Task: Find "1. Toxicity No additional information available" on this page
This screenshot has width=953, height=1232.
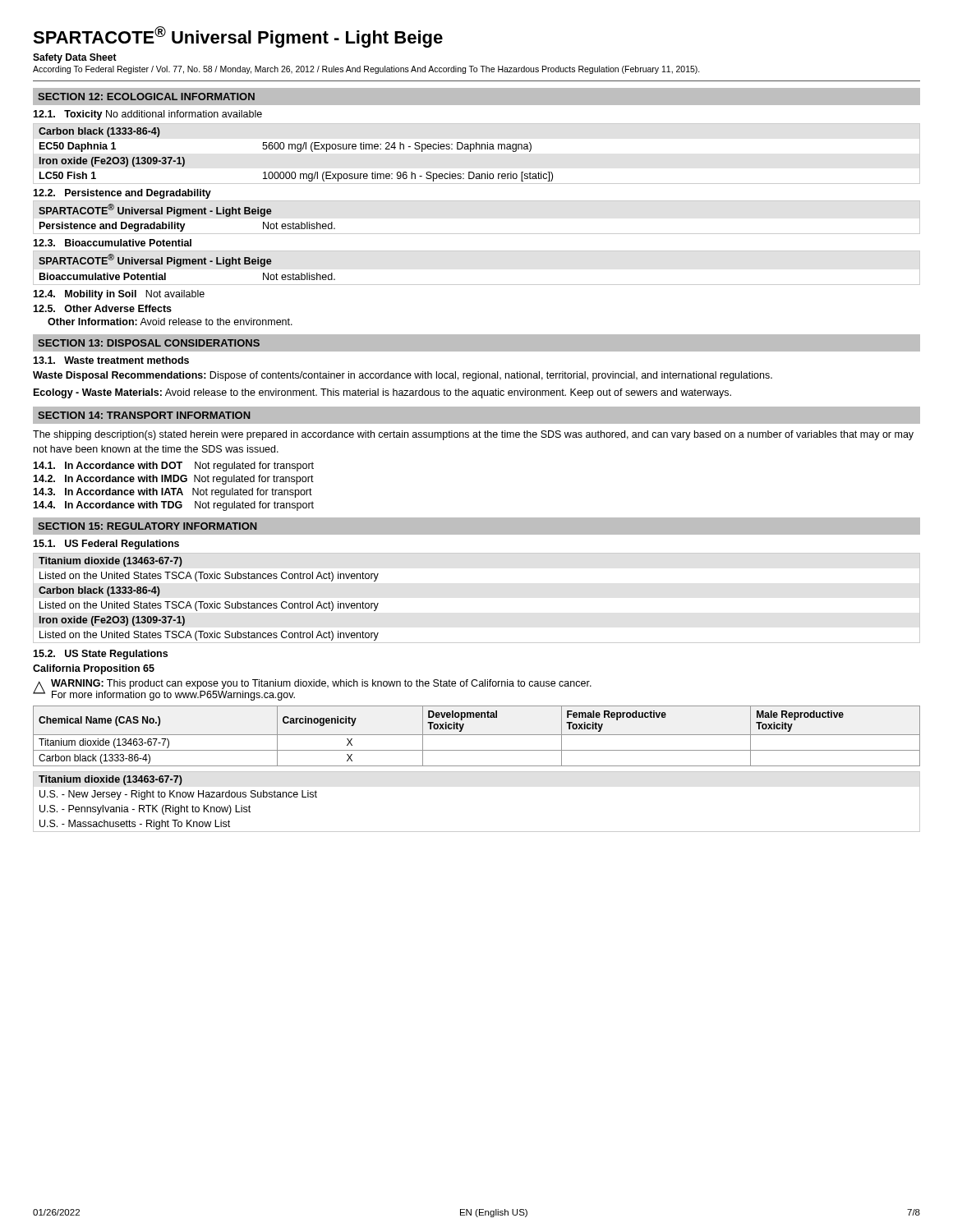Action: pyautogui.click(x=148, y=114)
